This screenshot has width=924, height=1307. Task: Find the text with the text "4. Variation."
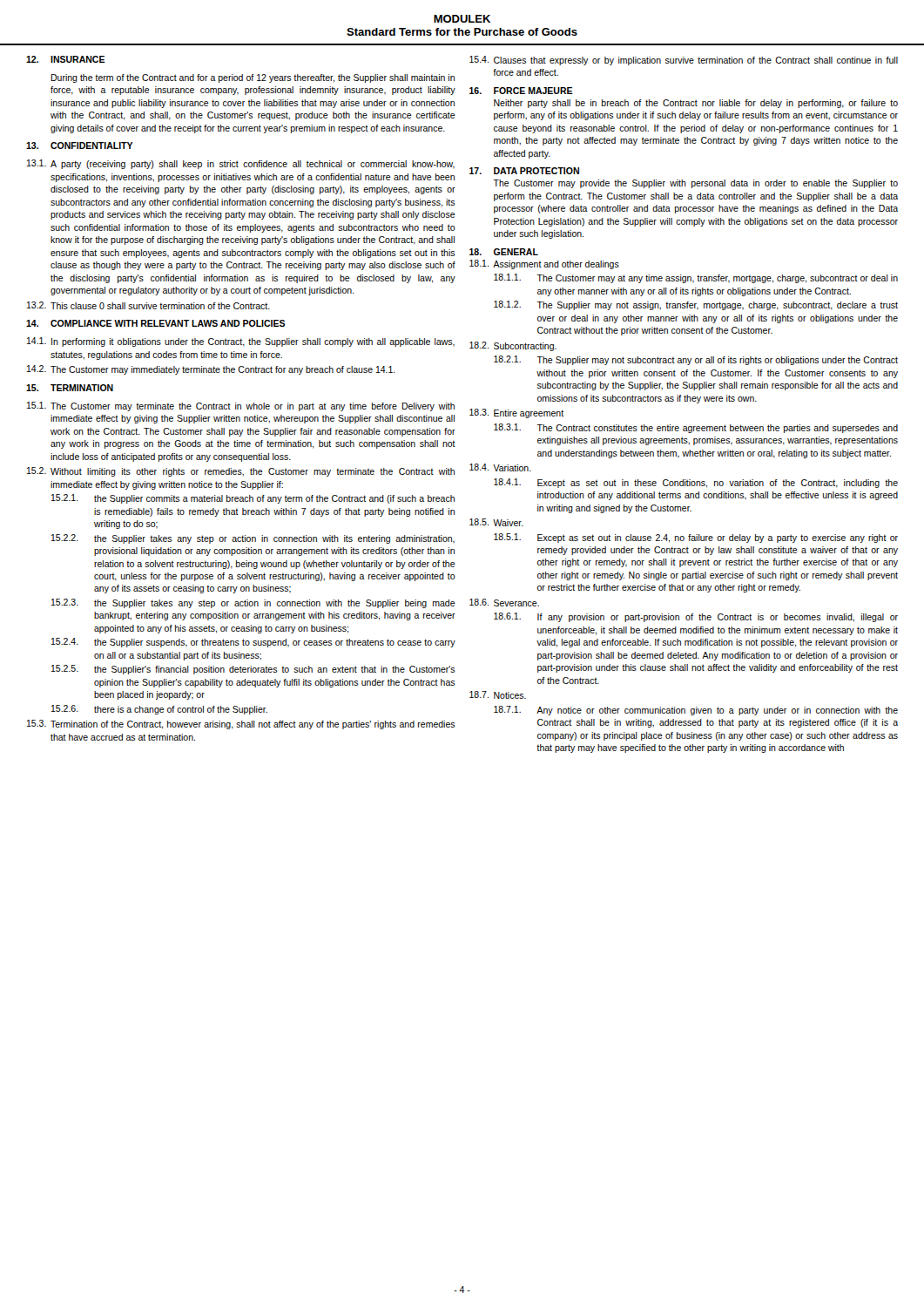pos(683,468)
